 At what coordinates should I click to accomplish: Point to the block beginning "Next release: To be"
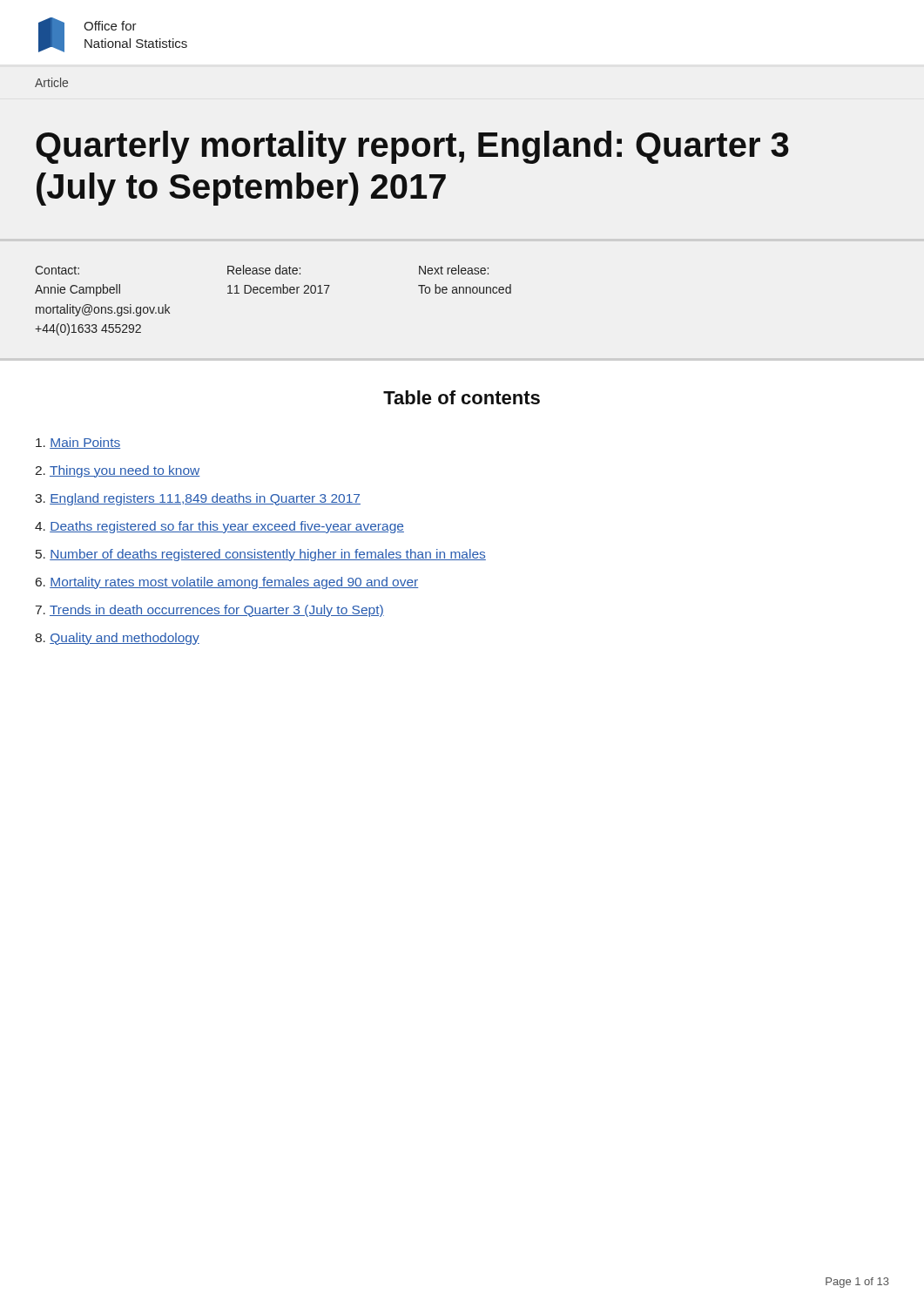click(465, 280)
